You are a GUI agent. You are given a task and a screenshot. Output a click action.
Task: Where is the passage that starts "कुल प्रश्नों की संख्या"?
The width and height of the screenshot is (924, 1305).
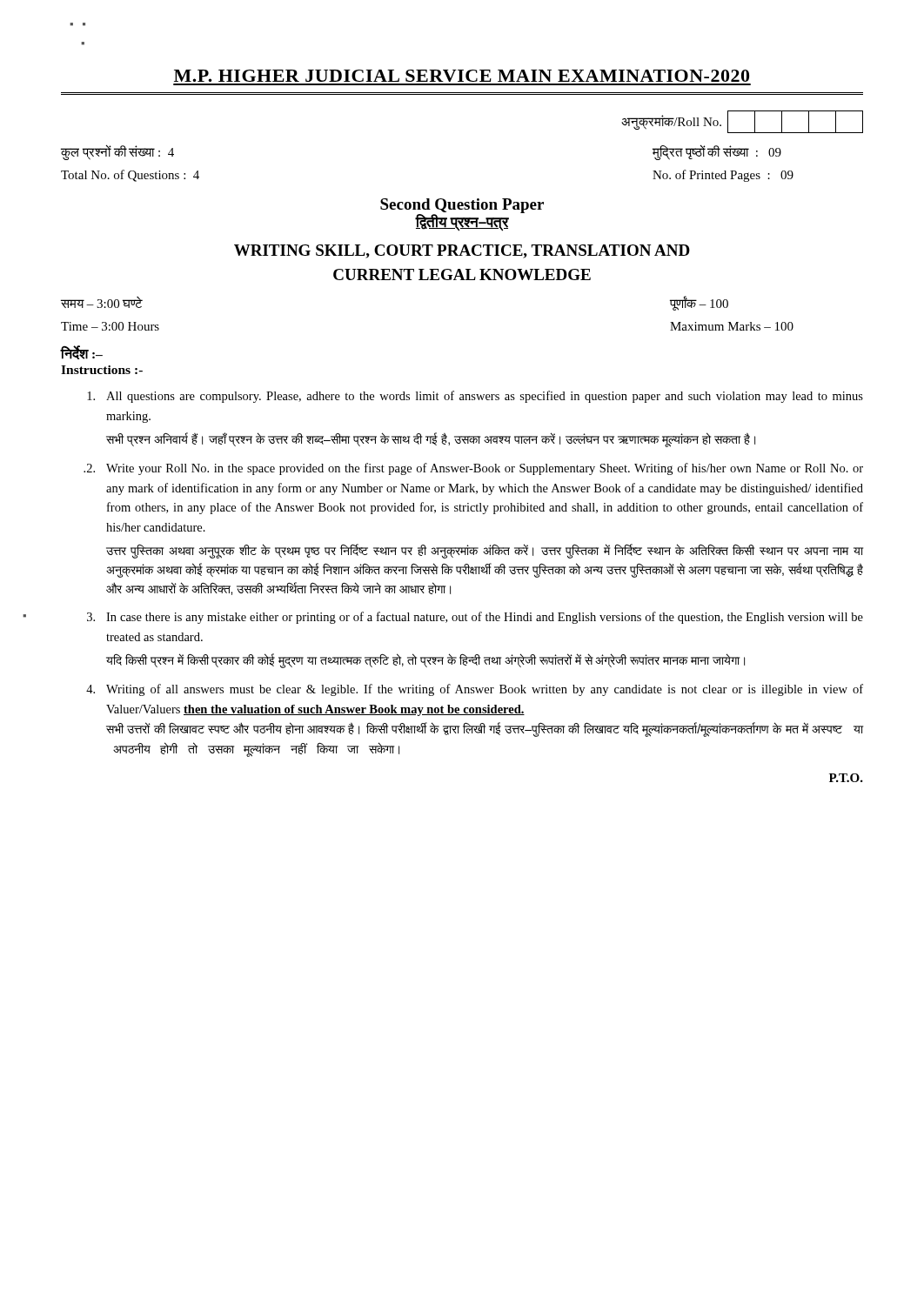(x=130, y=163)
